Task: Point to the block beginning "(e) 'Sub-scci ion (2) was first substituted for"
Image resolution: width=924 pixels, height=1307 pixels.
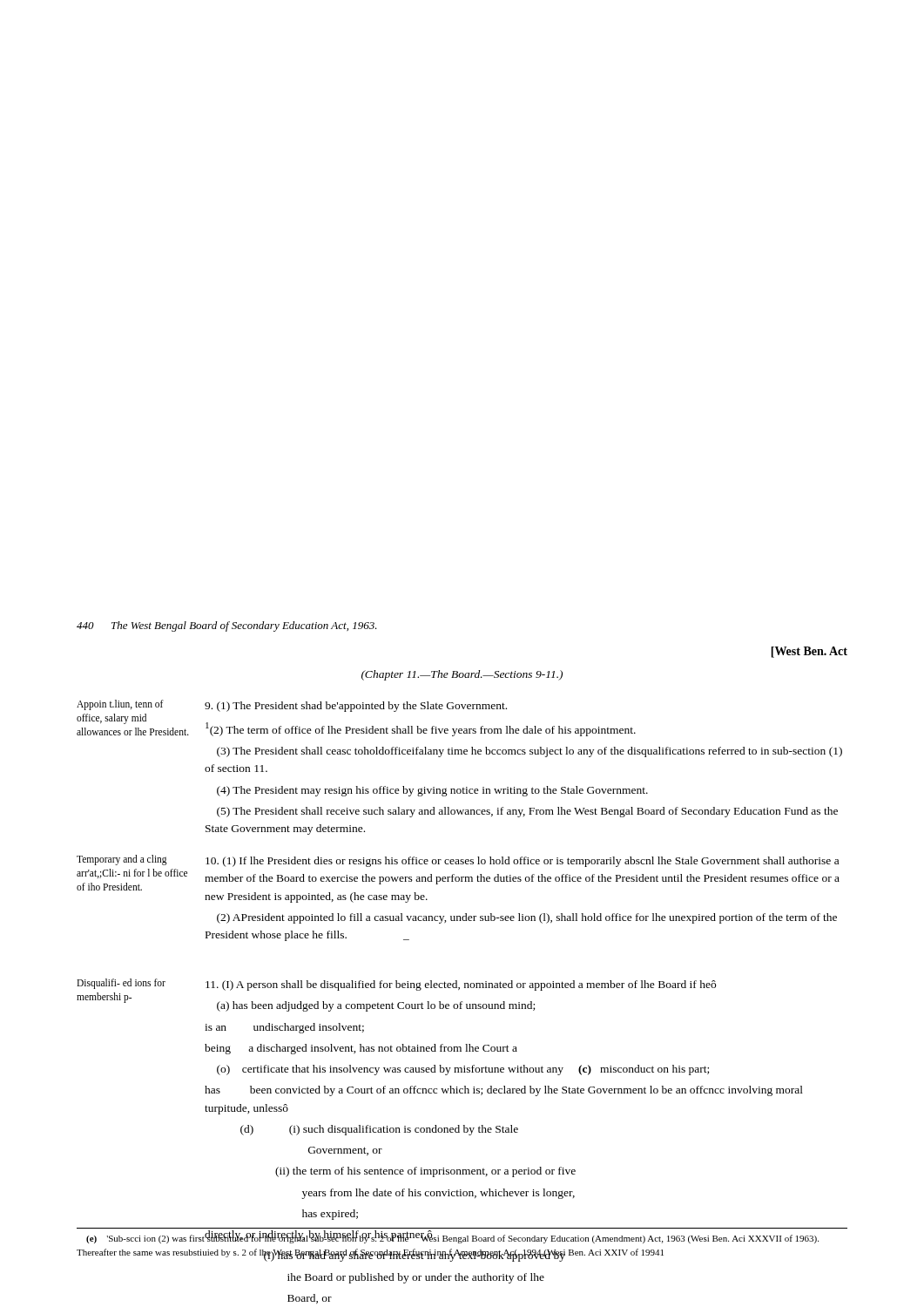Action: click(x=448, y=1245)
